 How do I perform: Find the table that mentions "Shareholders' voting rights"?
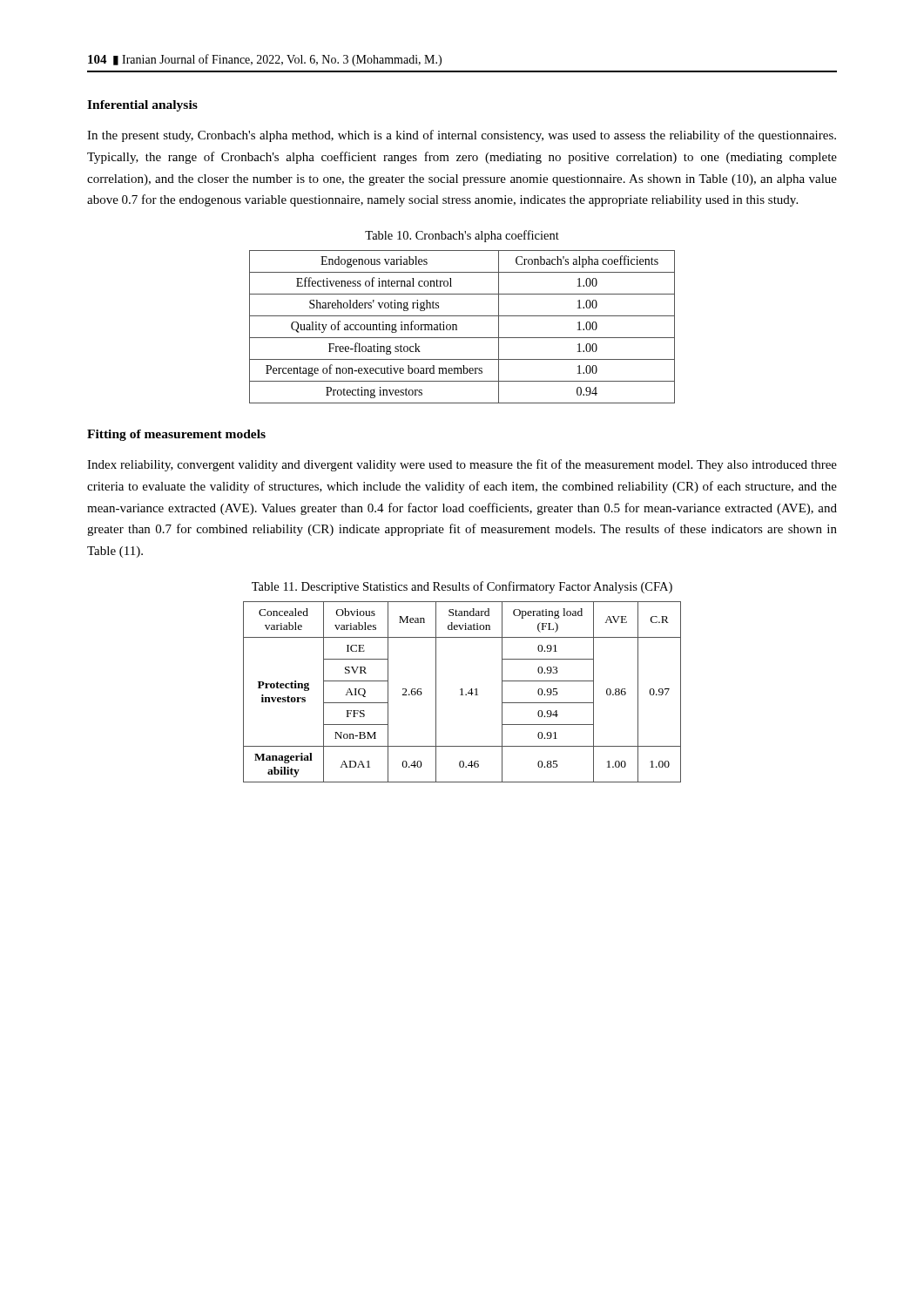pyautogui.click(x=462, y=327)
